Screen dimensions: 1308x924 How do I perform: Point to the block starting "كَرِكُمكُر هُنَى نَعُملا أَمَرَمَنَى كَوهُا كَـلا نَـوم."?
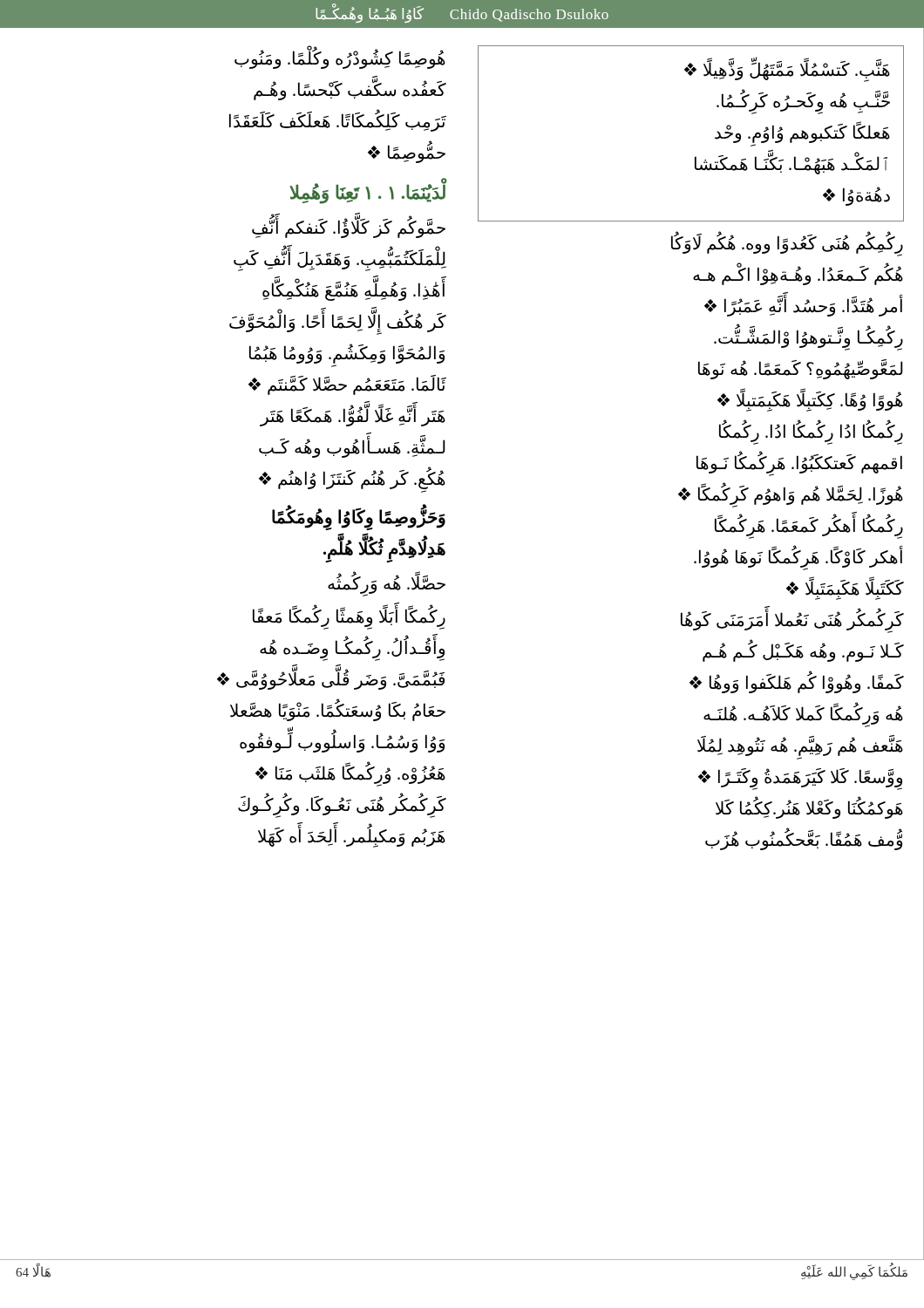point(691,730)
